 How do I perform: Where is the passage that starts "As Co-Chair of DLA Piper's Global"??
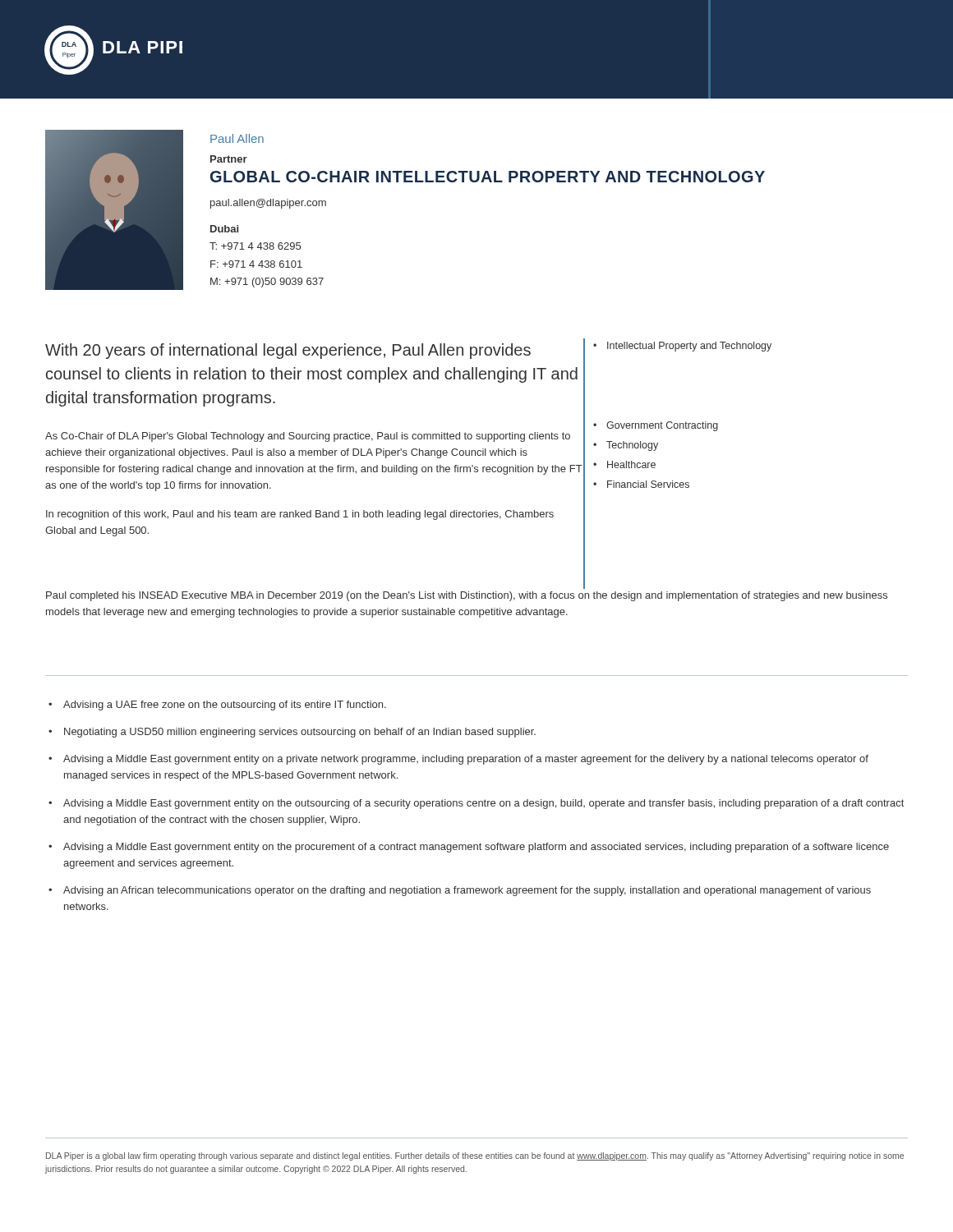[x=314, y=461]
